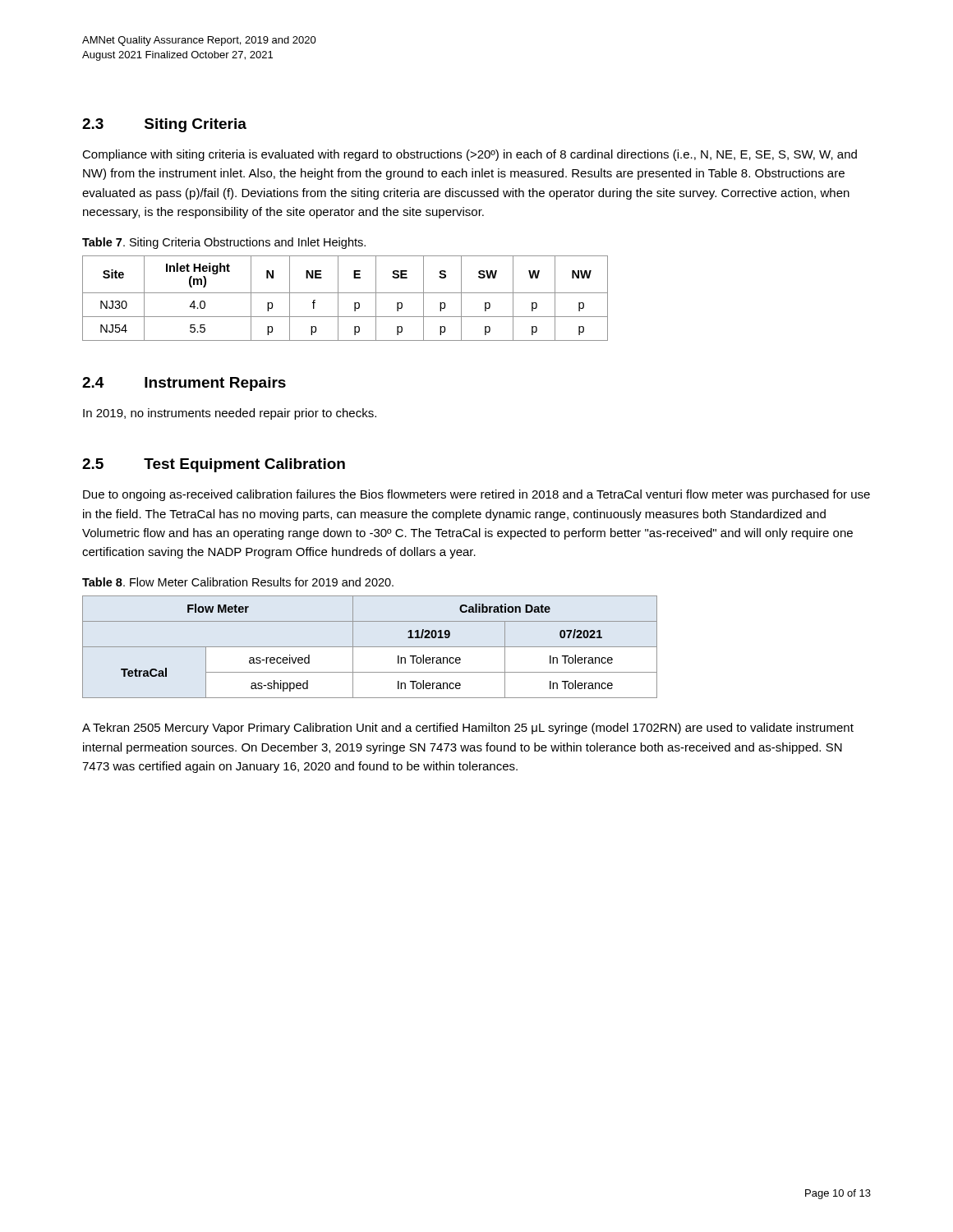
Task: Navigate to the block starting "2.5 Test Equipment Calibration"
Action: [214, 464]
